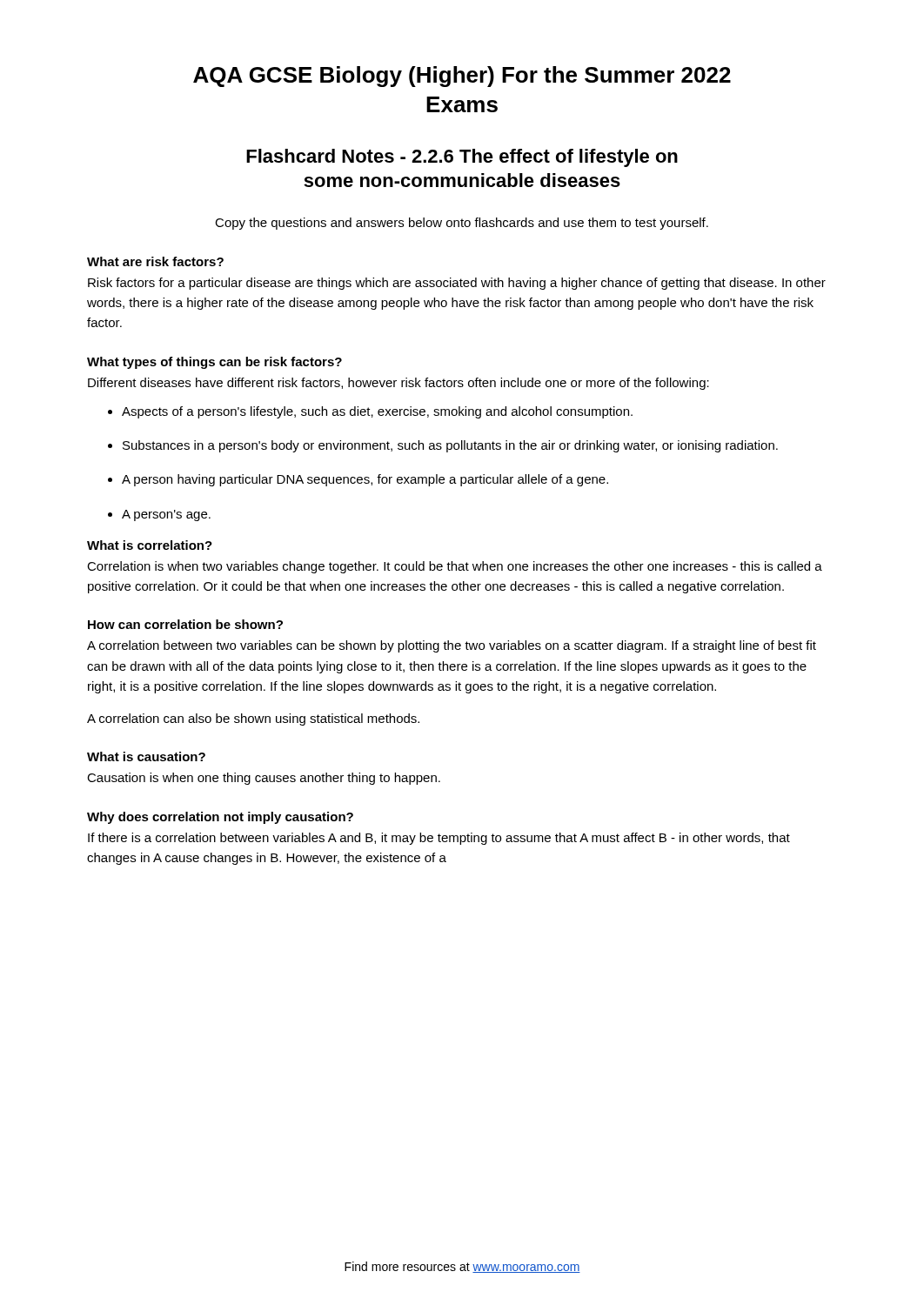Click the passage that begins "Aspects of a person's"
Image resolution: width=924 pixels, height=1305 pixels.
point(378,411)
